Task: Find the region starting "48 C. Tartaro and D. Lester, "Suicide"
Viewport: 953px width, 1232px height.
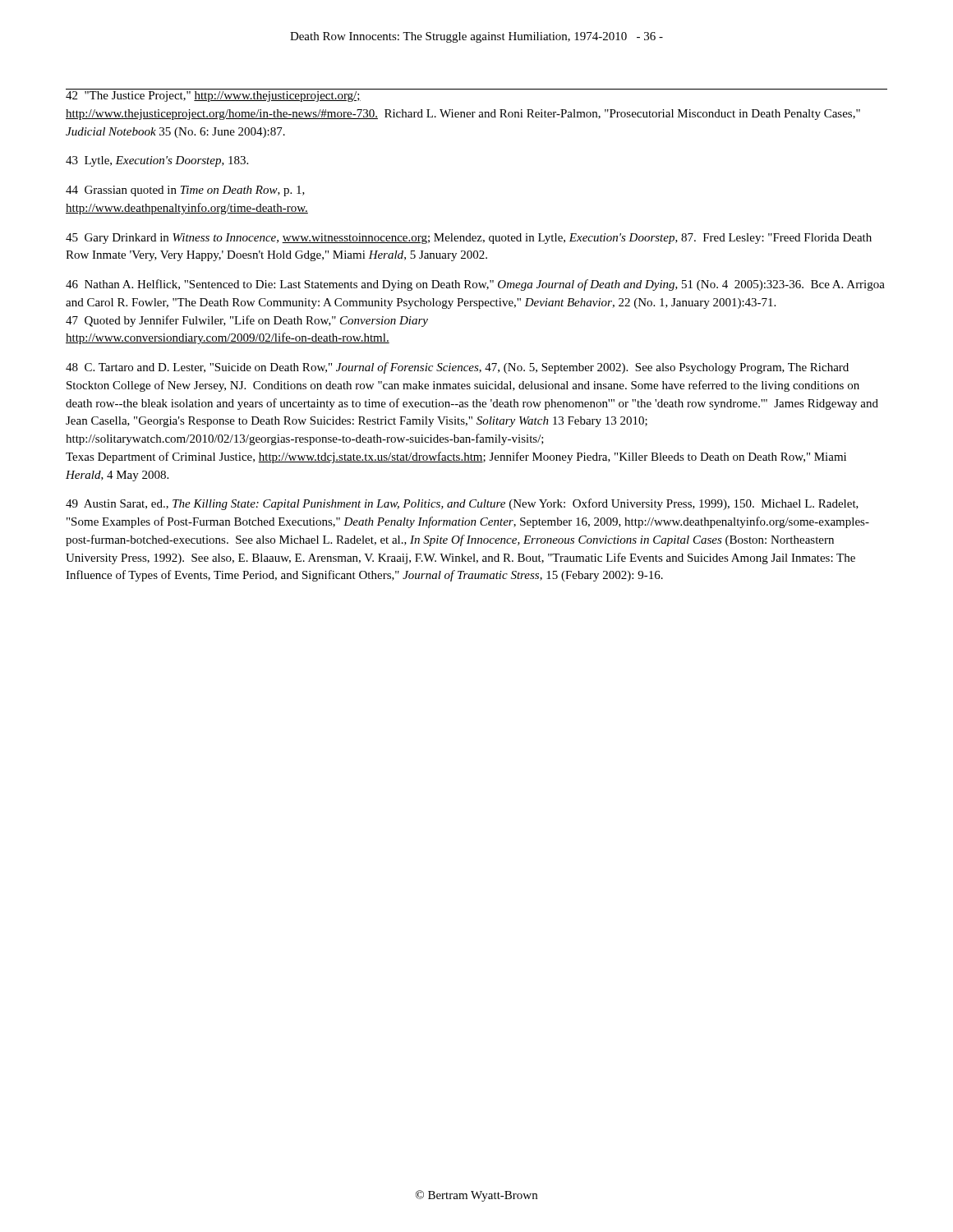Action: click(472, 421)
